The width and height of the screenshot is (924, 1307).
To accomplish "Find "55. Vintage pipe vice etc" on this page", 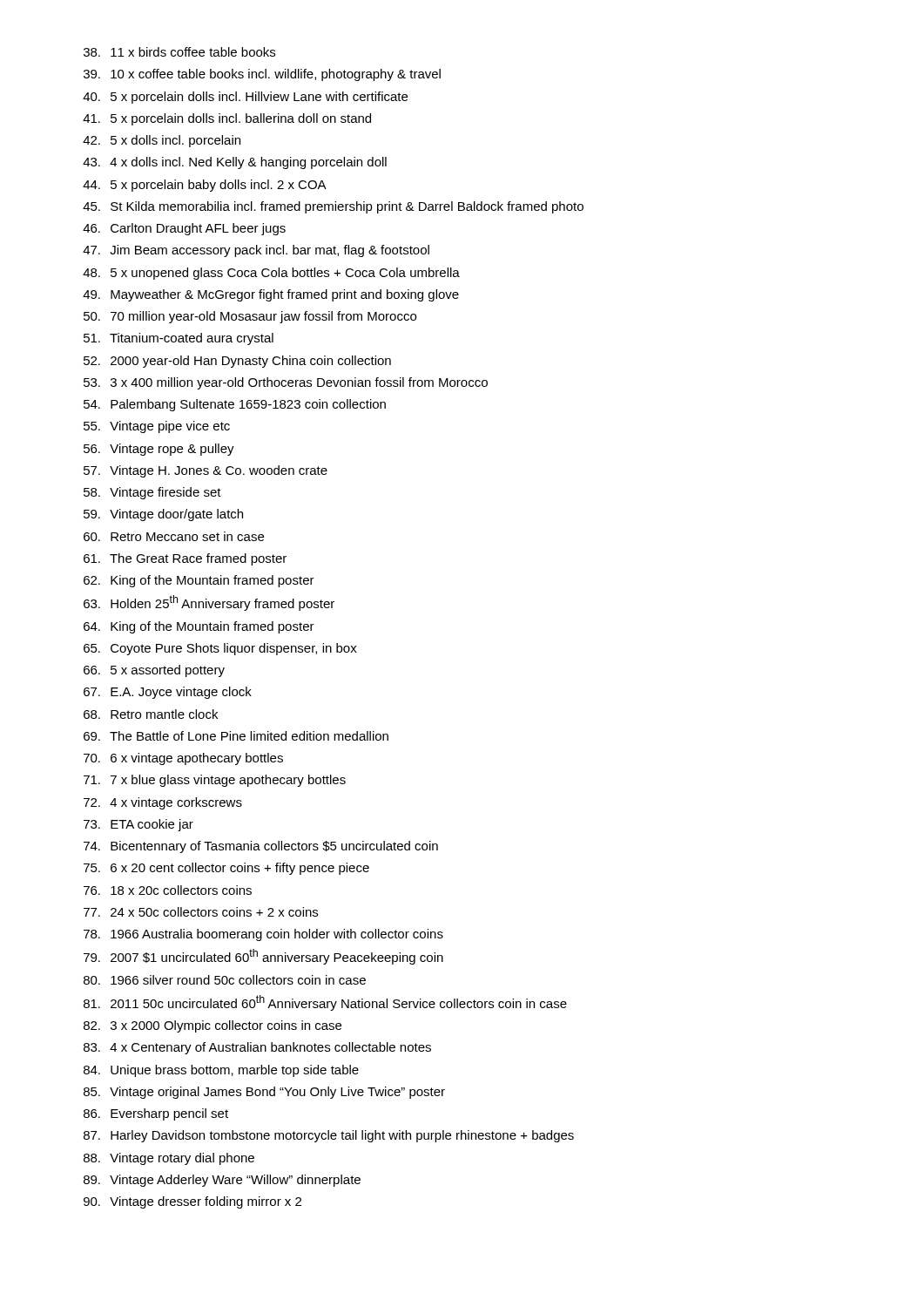I will [x=150, y=426].
